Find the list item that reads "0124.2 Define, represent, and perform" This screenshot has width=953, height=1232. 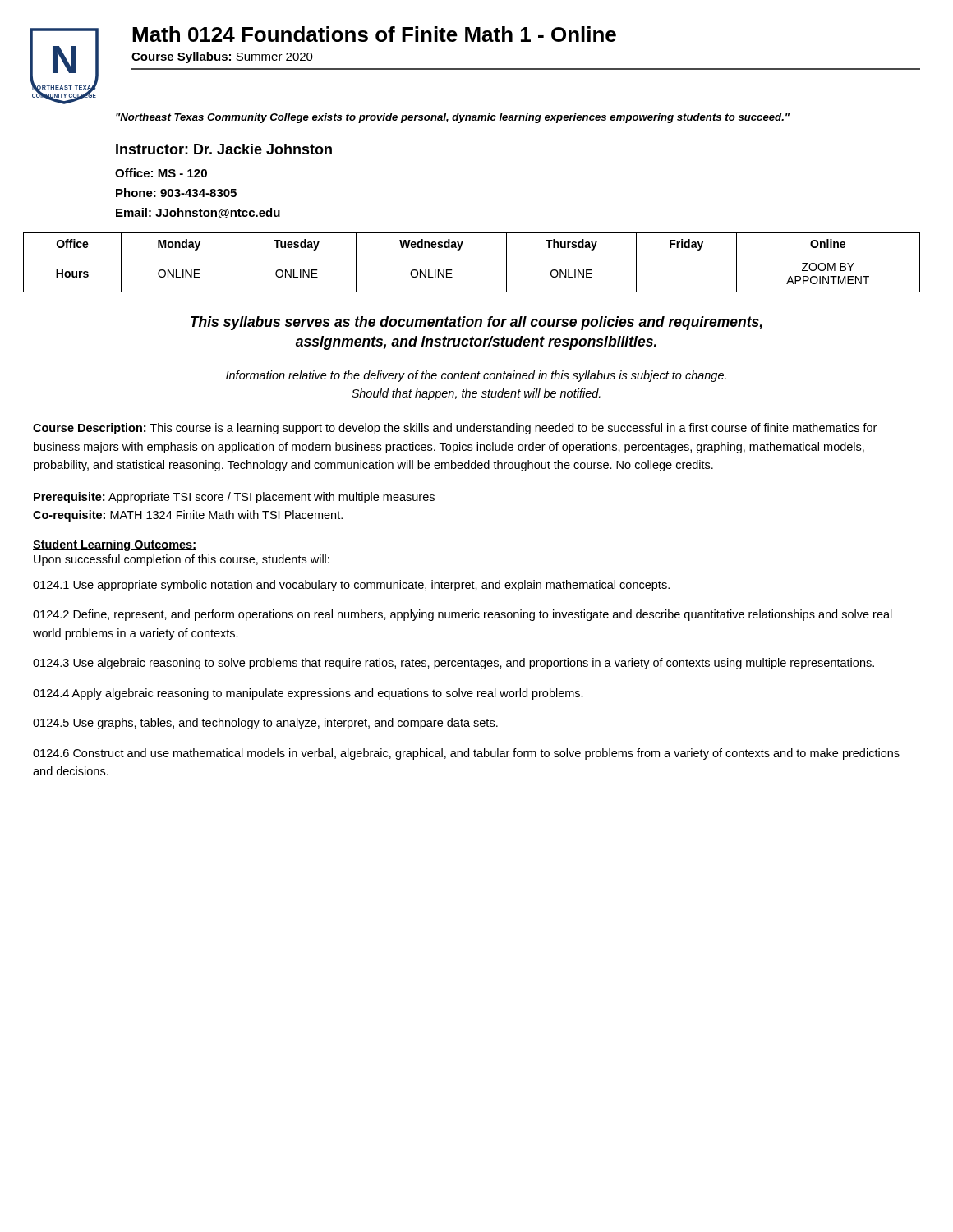click(x=463, y=624)
